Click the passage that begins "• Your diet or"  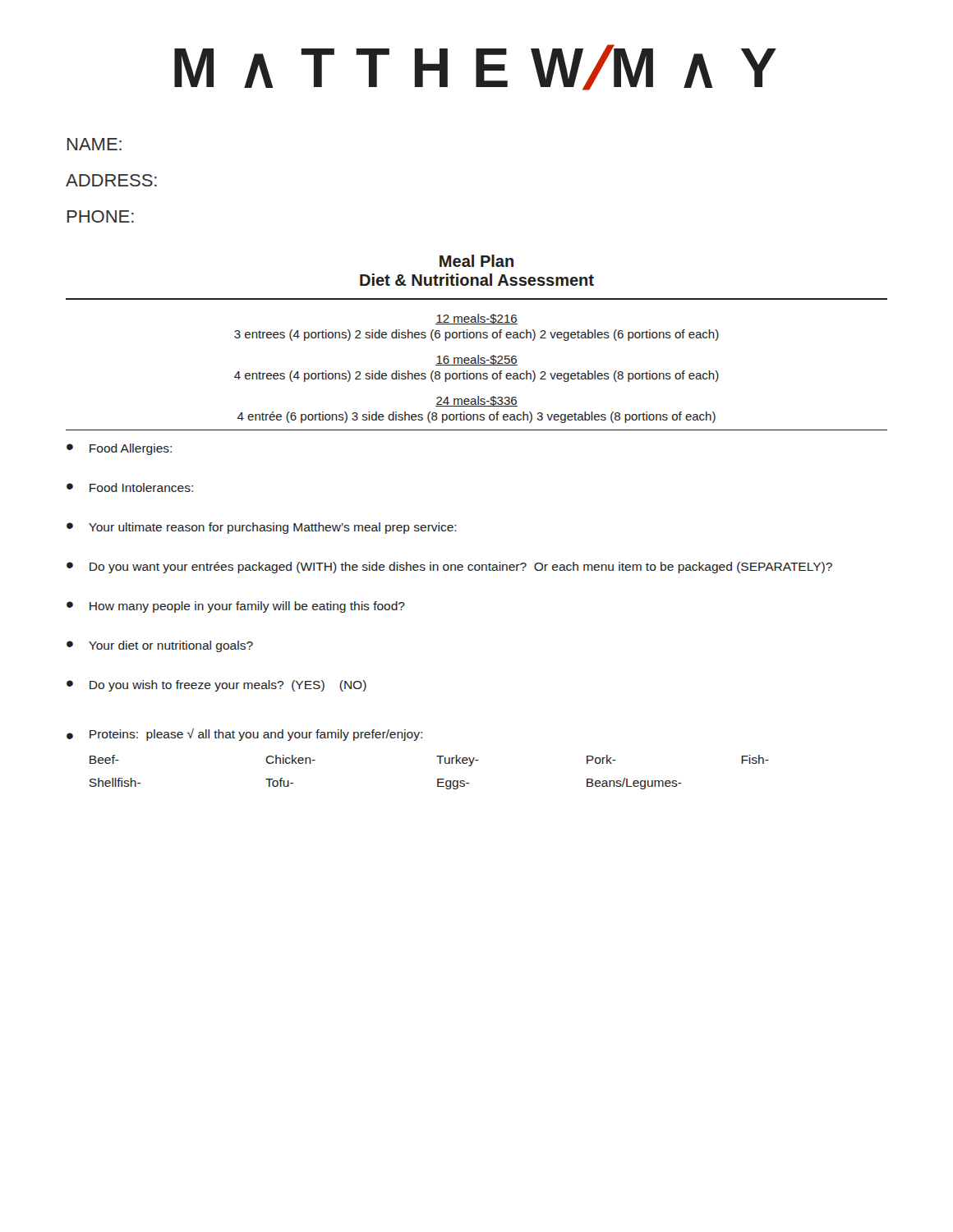pyautogui.click(x=160, y=646)
